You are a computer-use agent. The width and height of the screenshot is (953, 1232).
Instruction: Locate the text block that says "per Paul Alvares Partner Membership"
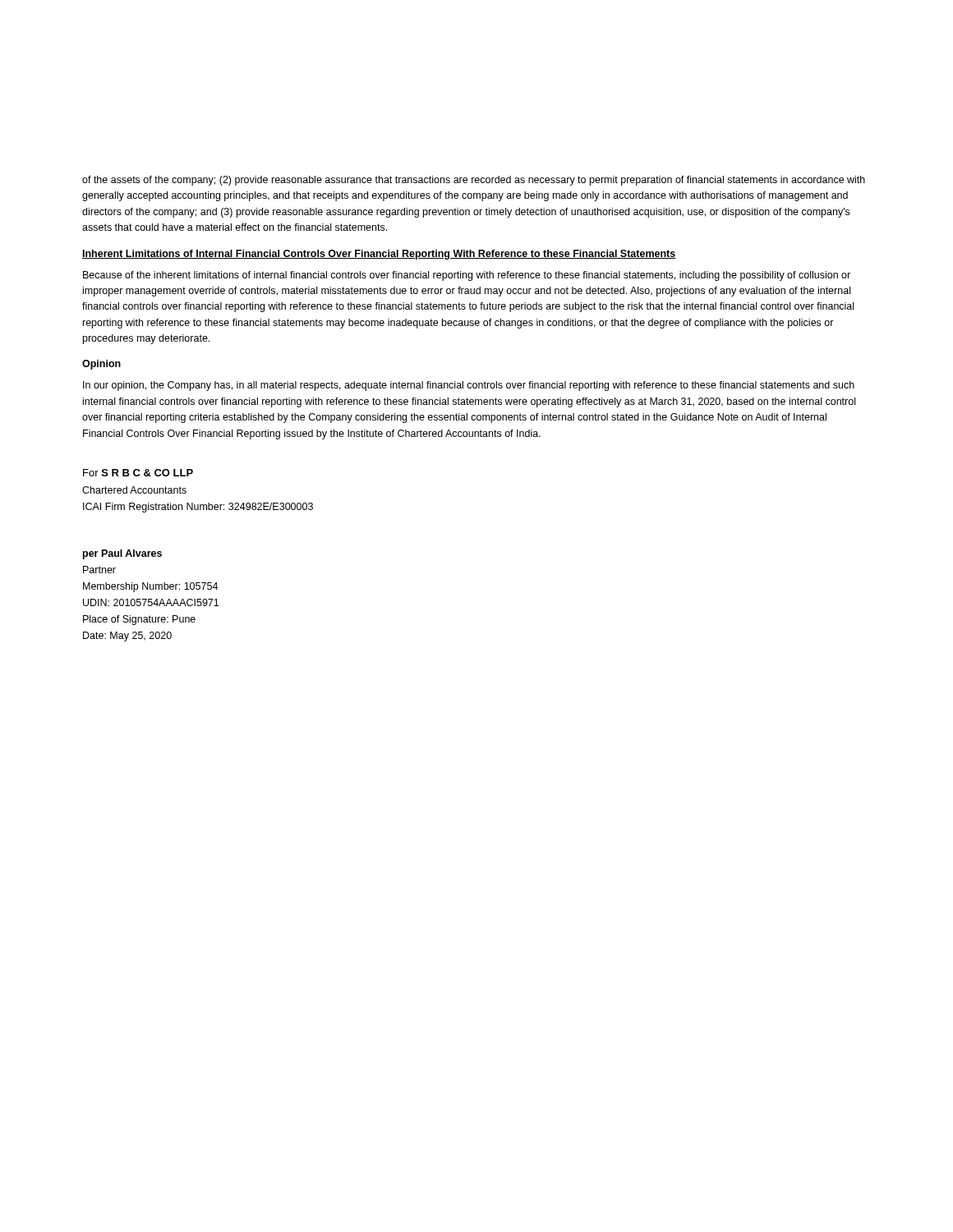[x=122, y=554]
